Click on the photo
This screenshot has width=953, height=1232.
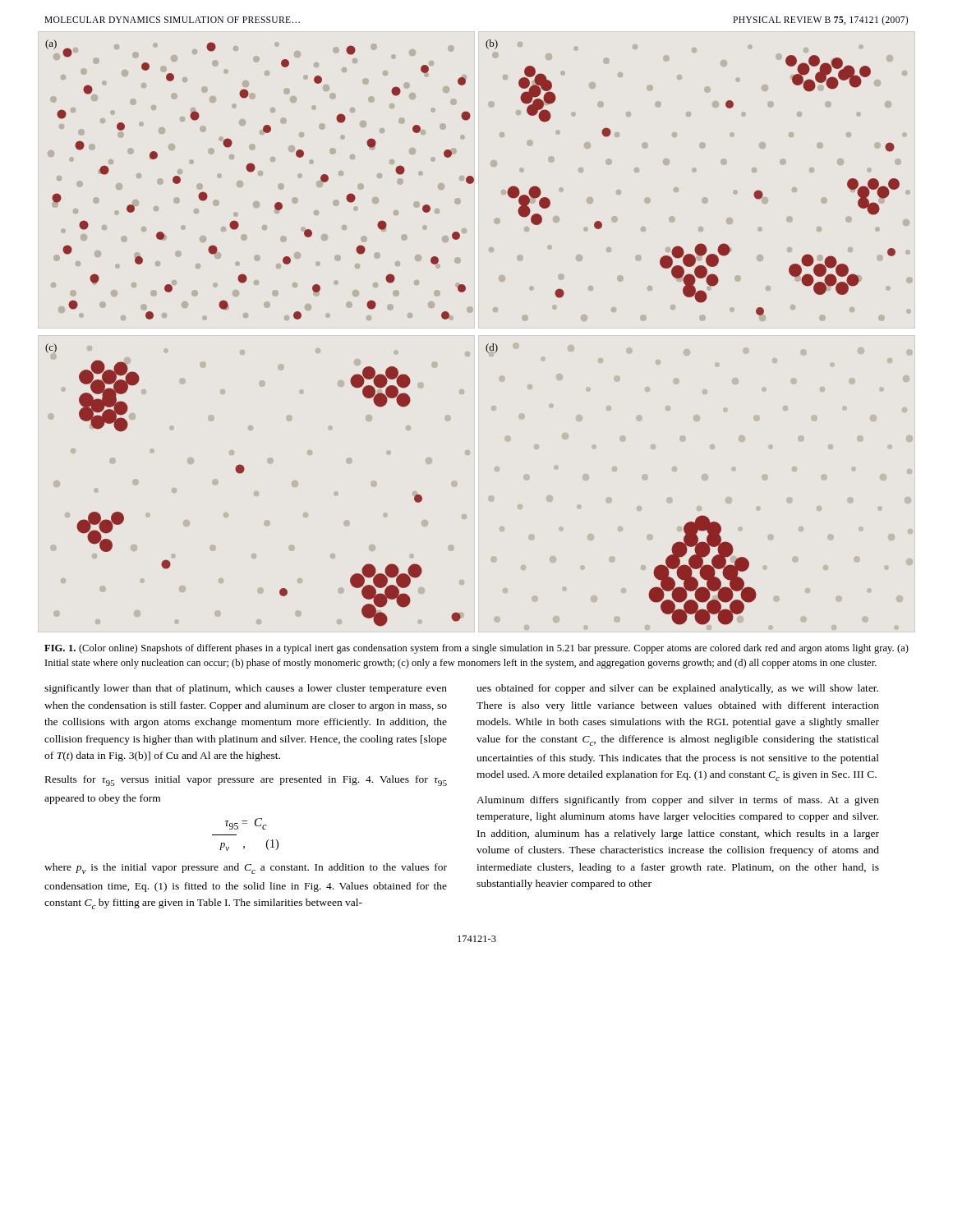(x=476, y=329)
